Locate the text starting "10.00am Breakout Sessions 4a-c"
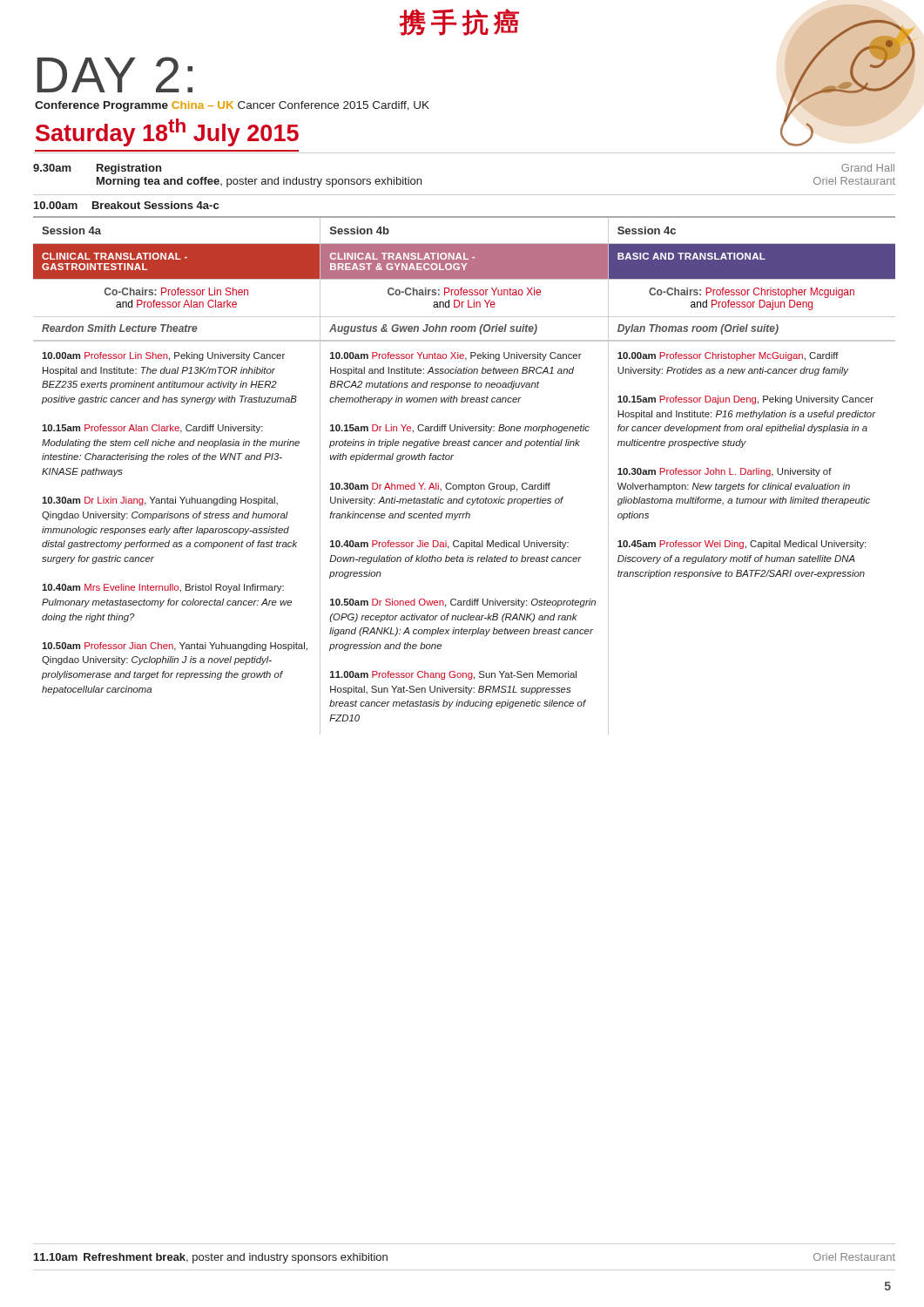The image size is (924, 1307). (x=126, y=205)
